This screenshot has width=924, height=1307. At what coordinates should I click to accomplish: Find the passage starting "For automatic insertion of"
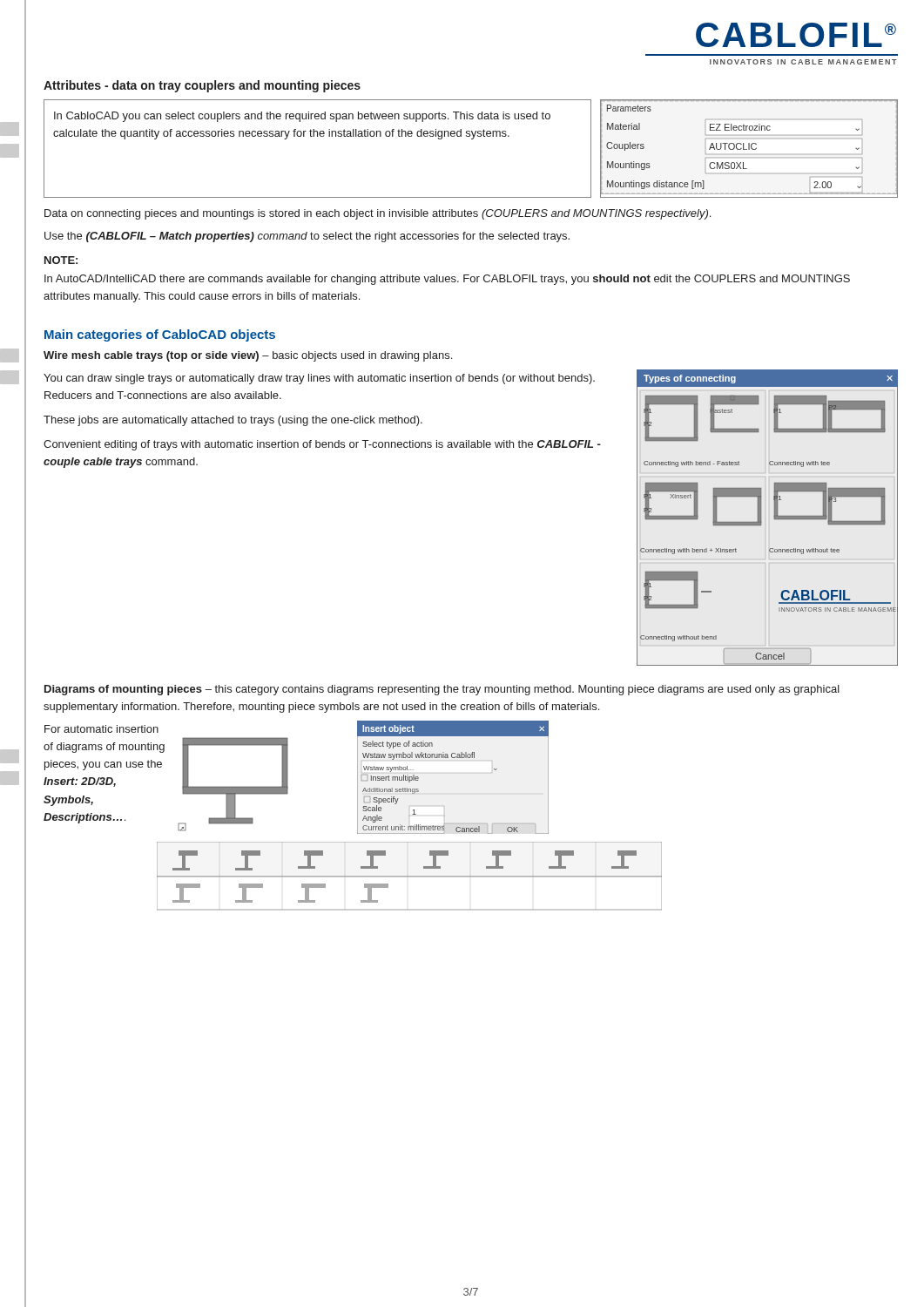[104, 773]
